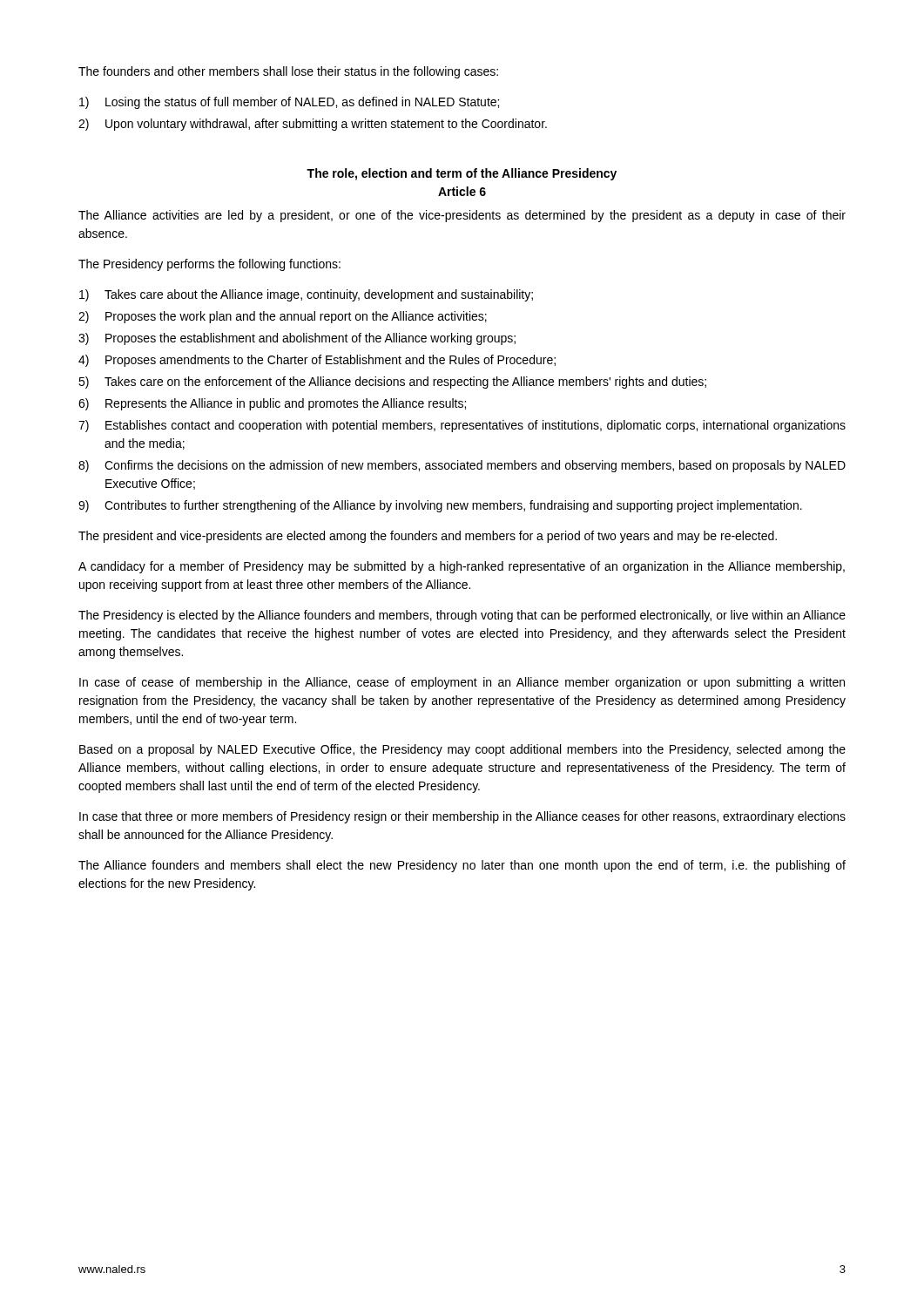924x1307 pixels.
Task: Select the text block containing "The Presidency performs the"
Action: (210, 264)
